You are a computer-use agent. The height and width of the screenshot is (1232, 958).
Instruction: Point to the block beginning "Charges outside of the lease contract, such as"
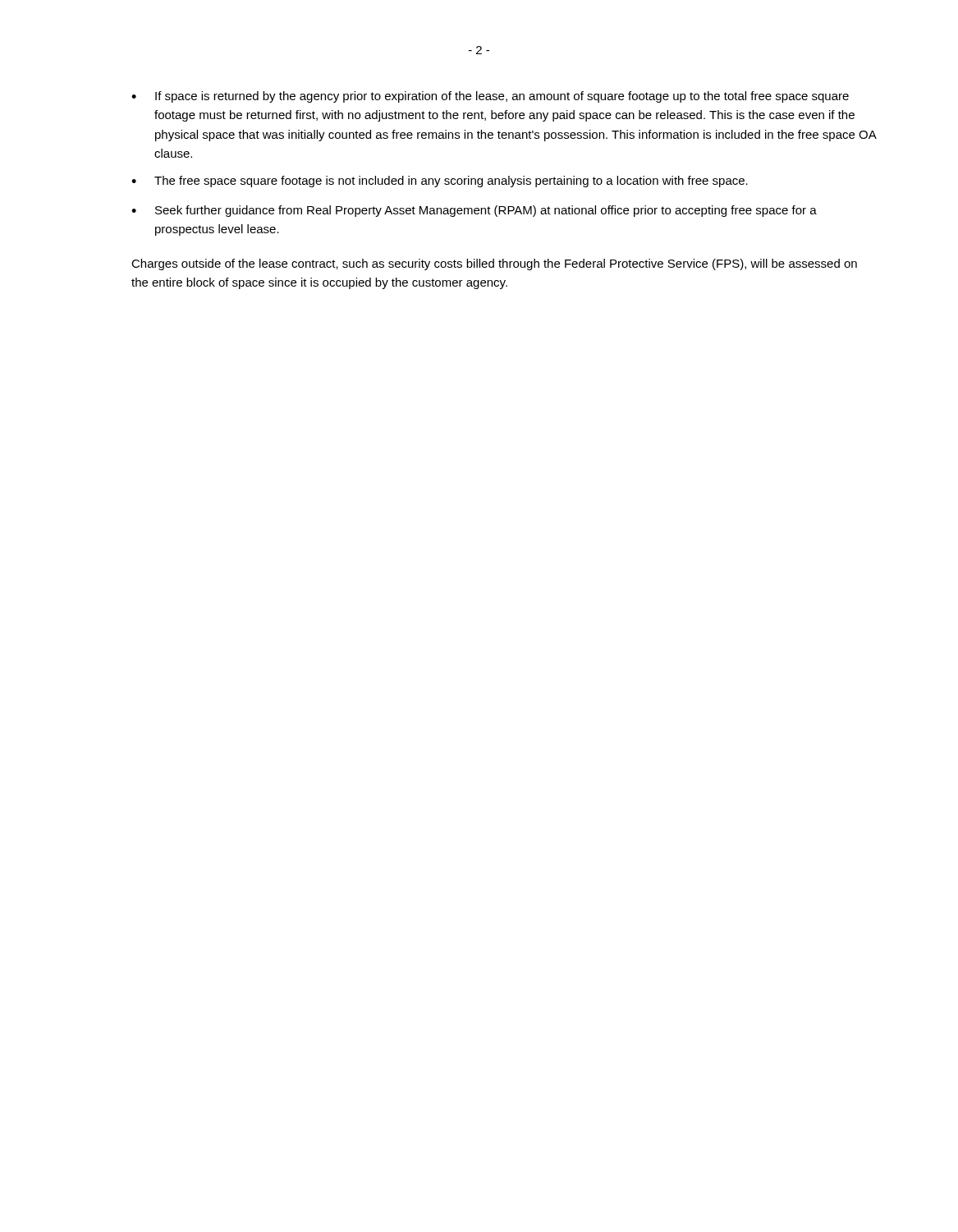pos(494,272)
